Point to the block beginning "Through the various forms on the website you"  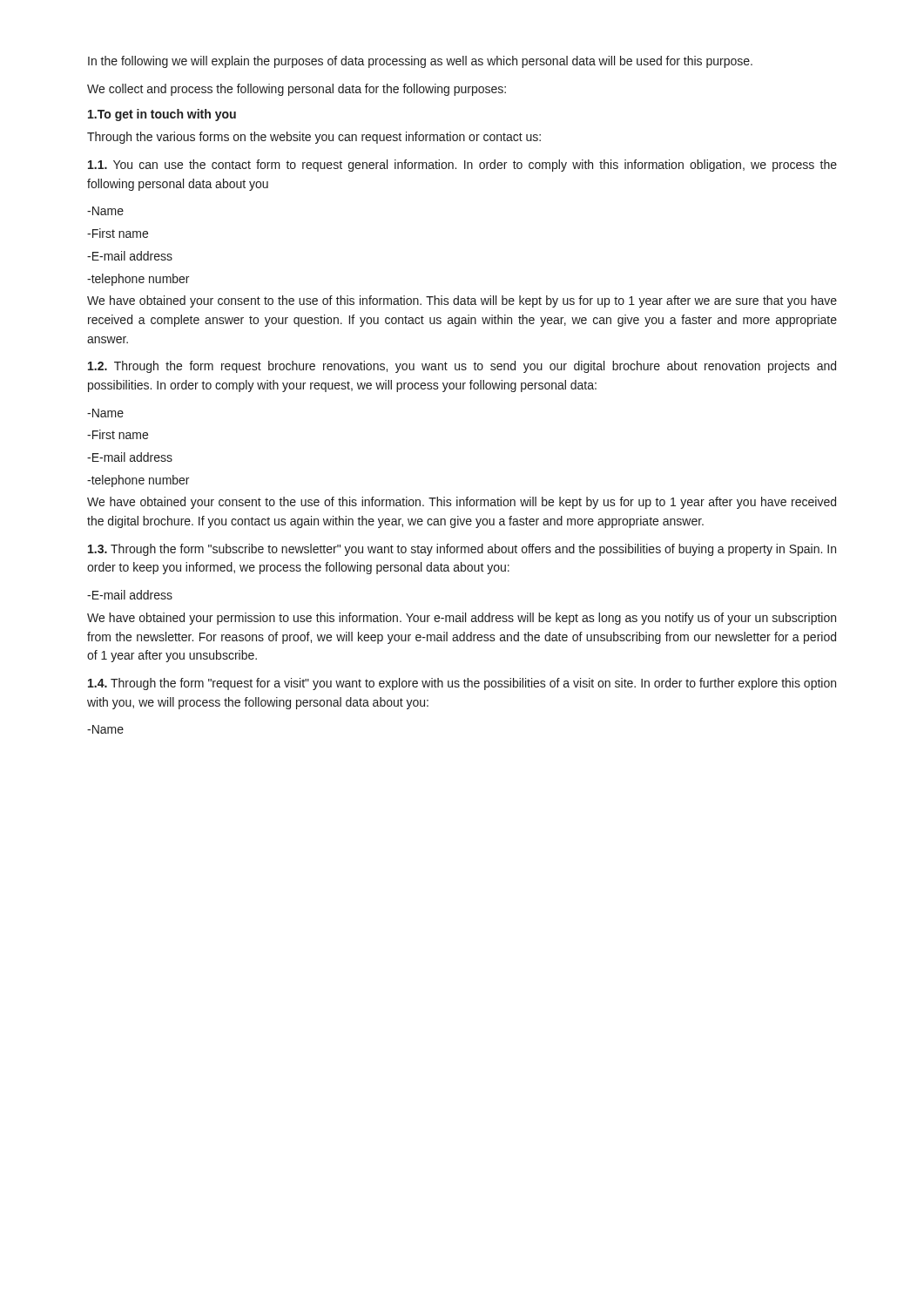[314, 137]
